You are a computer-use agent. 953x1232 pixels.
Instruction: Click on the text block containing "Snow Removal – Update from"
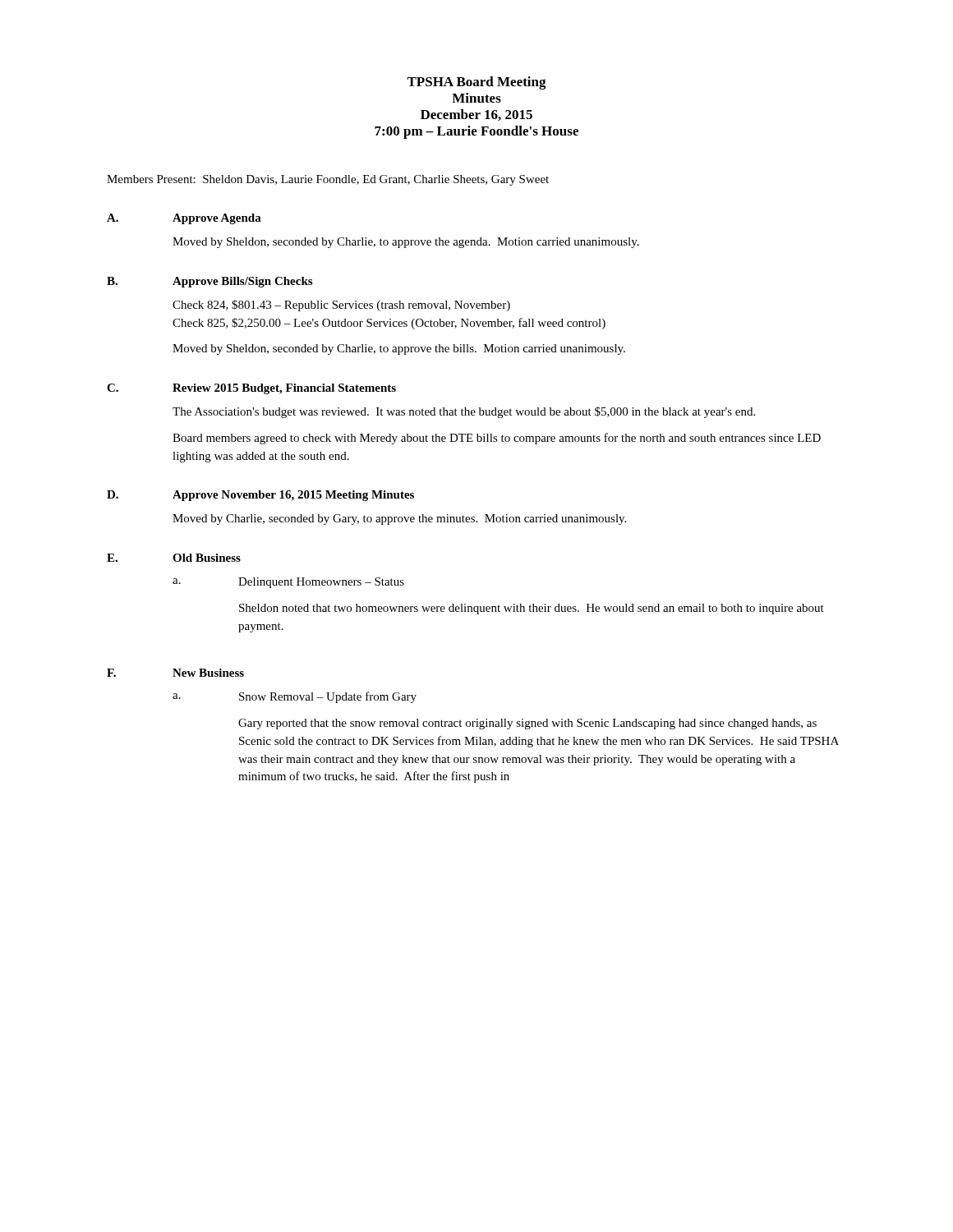[327, 697]
